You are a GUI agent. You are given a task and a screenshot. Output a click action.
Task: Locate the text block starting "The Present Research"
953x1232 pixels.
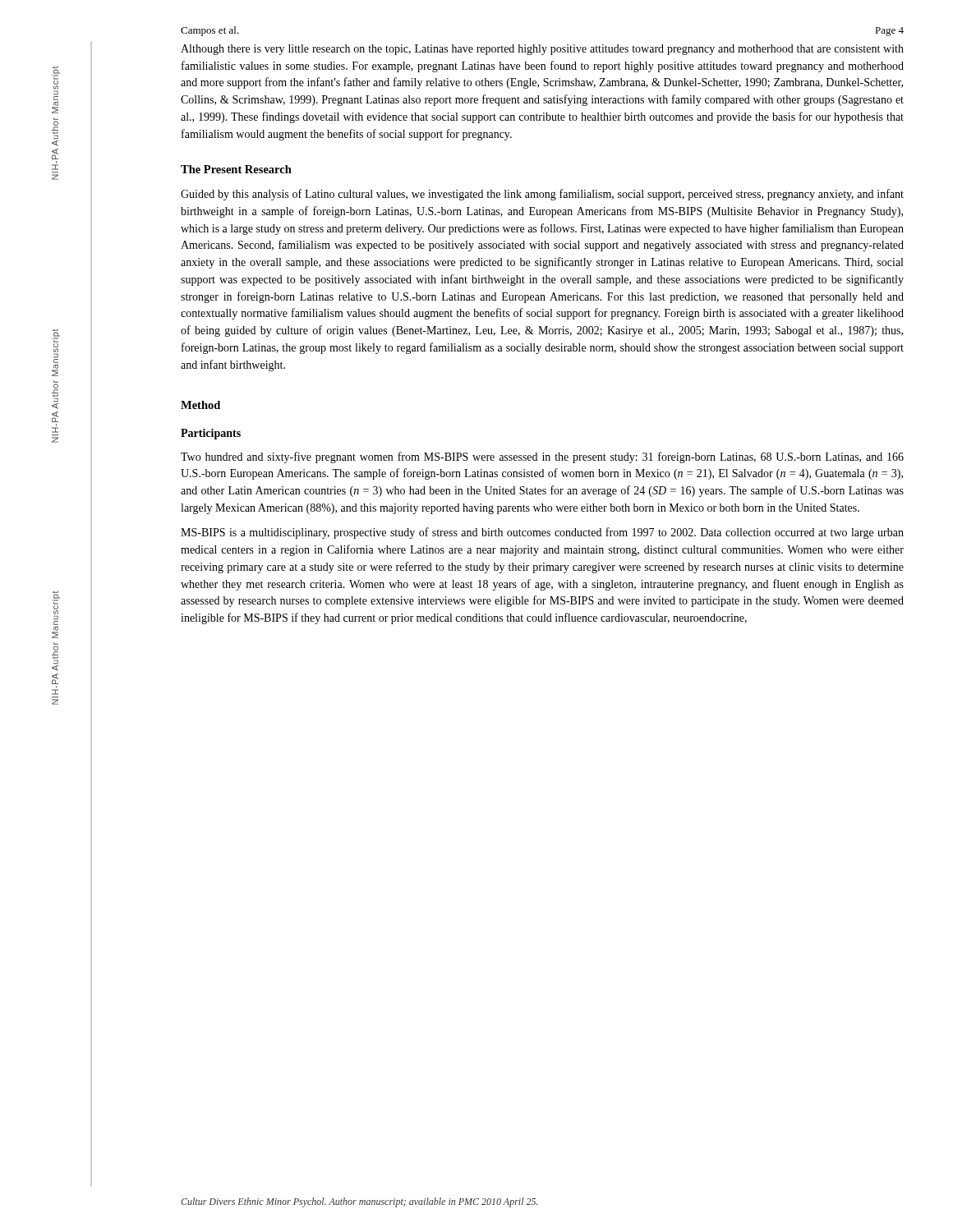236,169
